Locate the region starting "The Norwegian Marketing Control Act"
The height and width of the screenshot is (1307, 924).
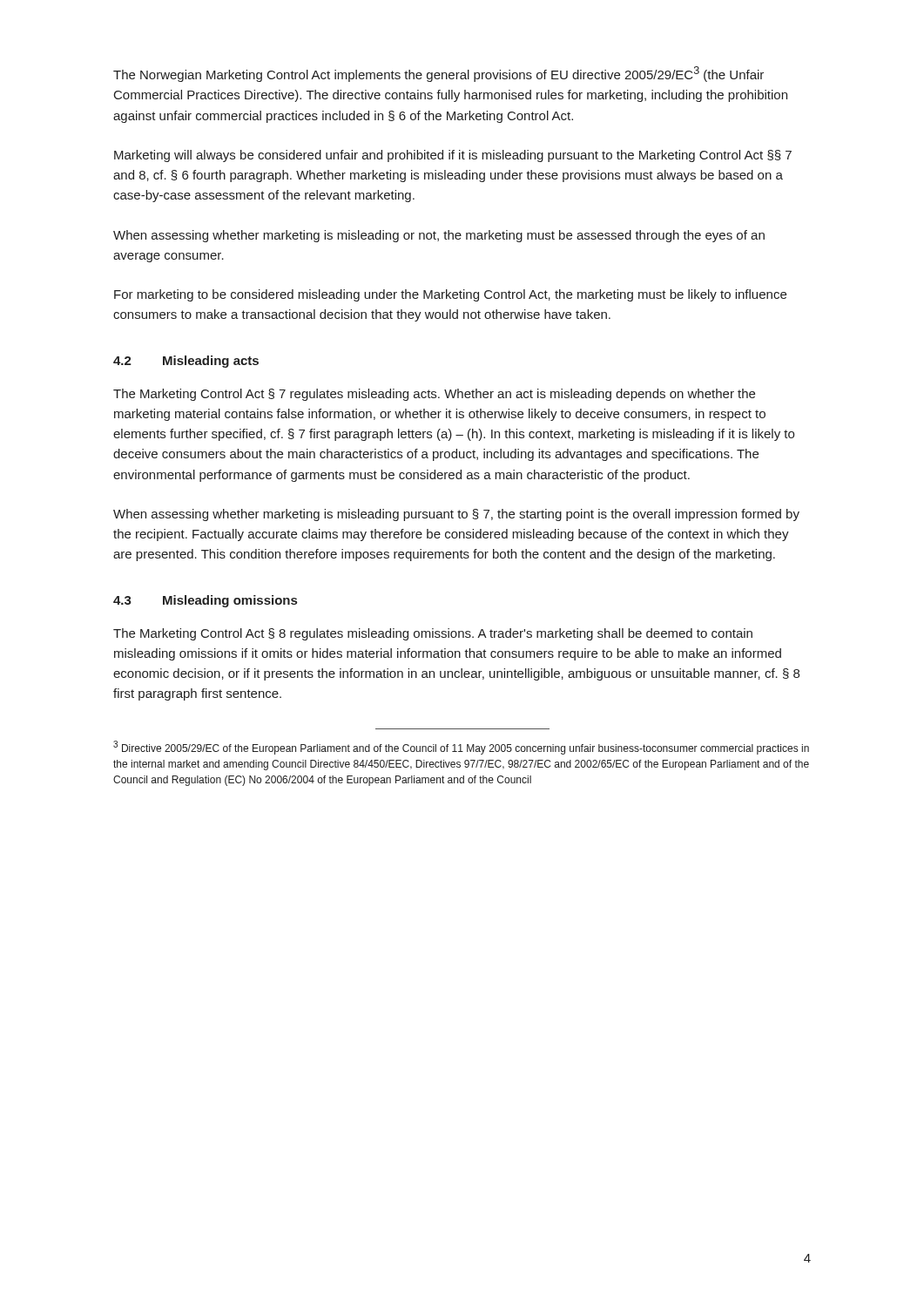(451, 93)
